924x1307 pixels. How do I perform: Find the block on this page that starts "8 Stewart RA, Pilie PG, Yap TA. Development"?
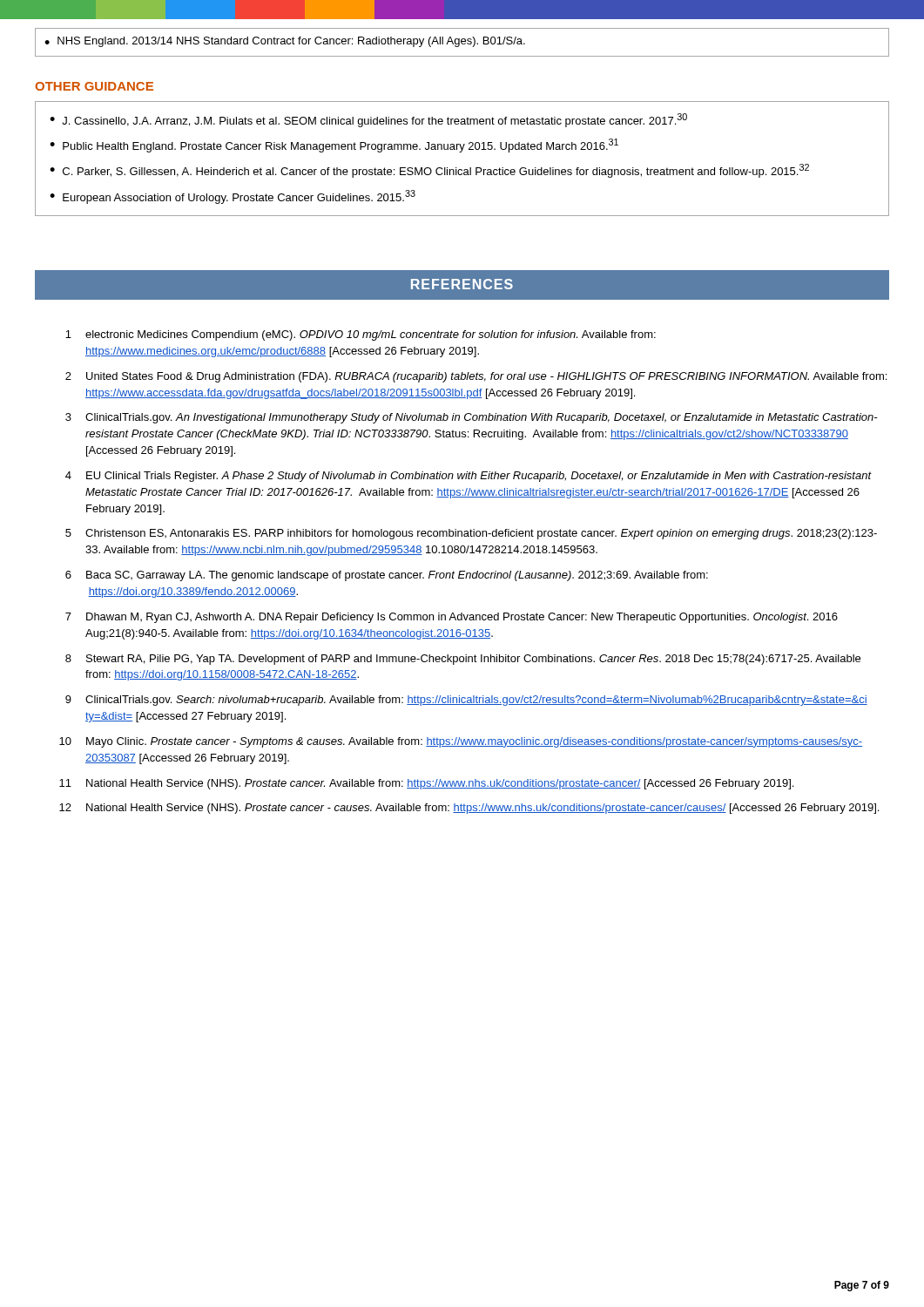tap(462, 667)
